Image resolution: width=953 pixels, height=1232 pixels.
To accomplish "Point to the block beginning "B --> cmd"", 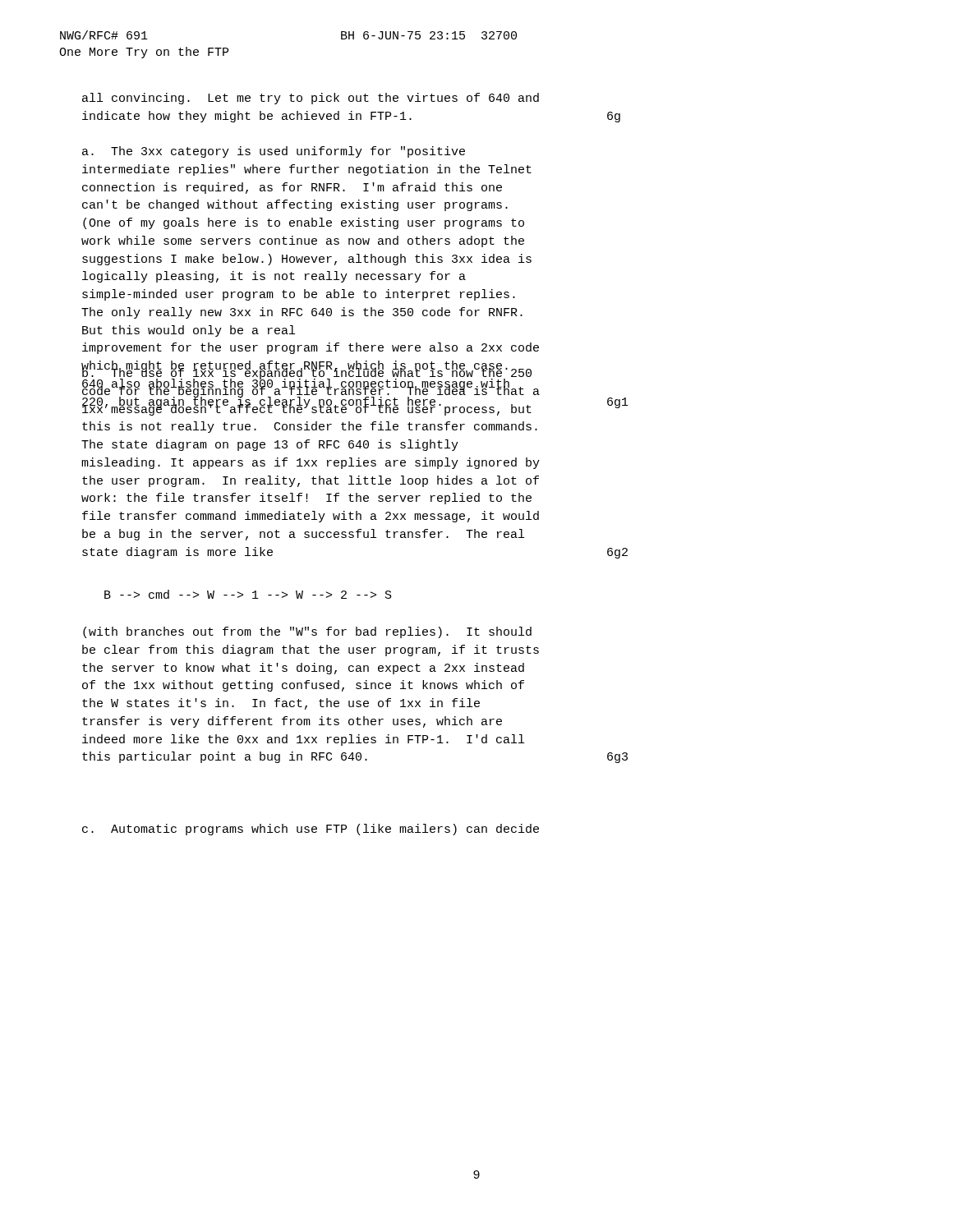I will pos(226,596).
